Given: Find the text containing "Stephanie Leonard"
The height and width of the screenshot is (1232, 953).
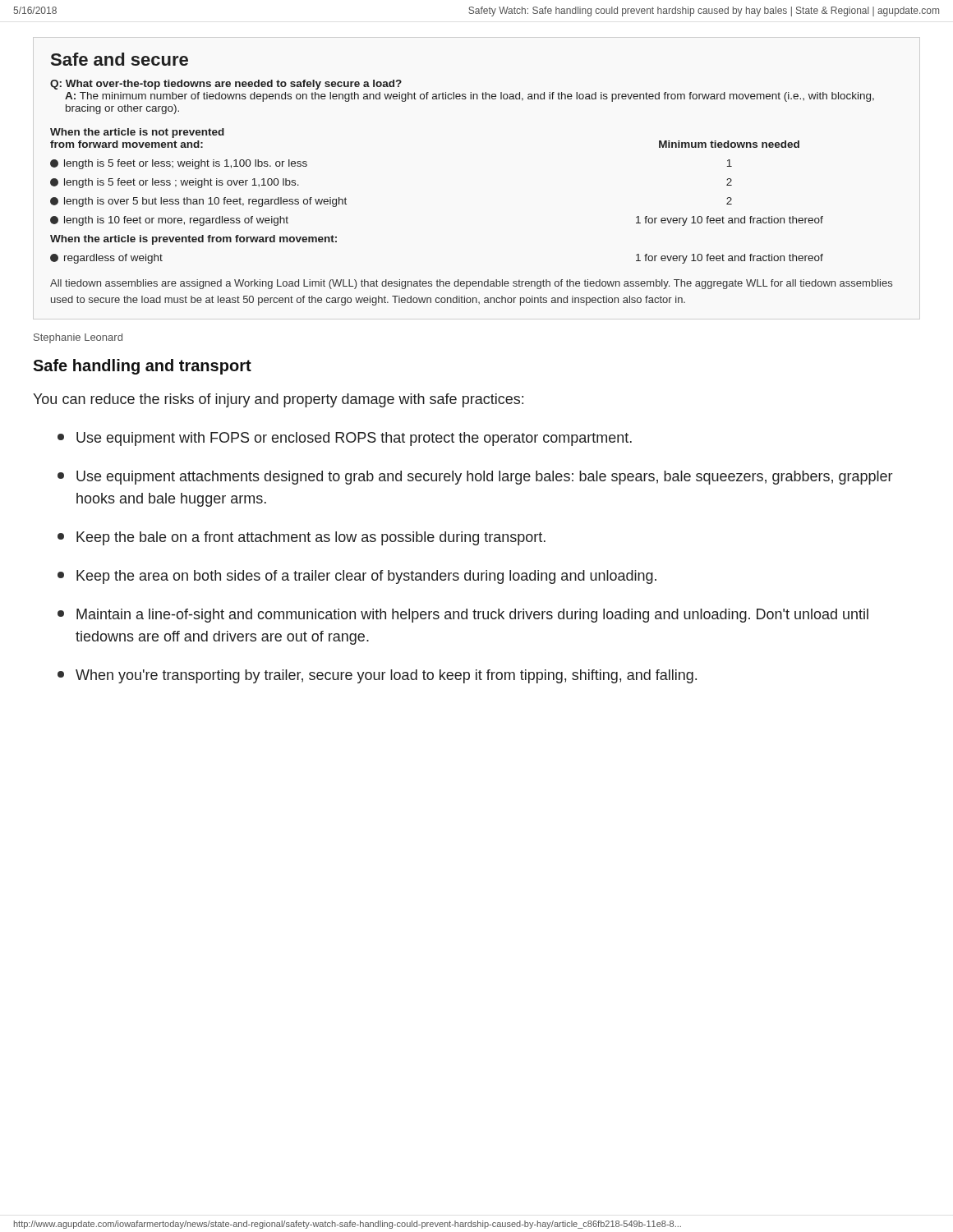Looking at the screenshot, I should 78,337.
